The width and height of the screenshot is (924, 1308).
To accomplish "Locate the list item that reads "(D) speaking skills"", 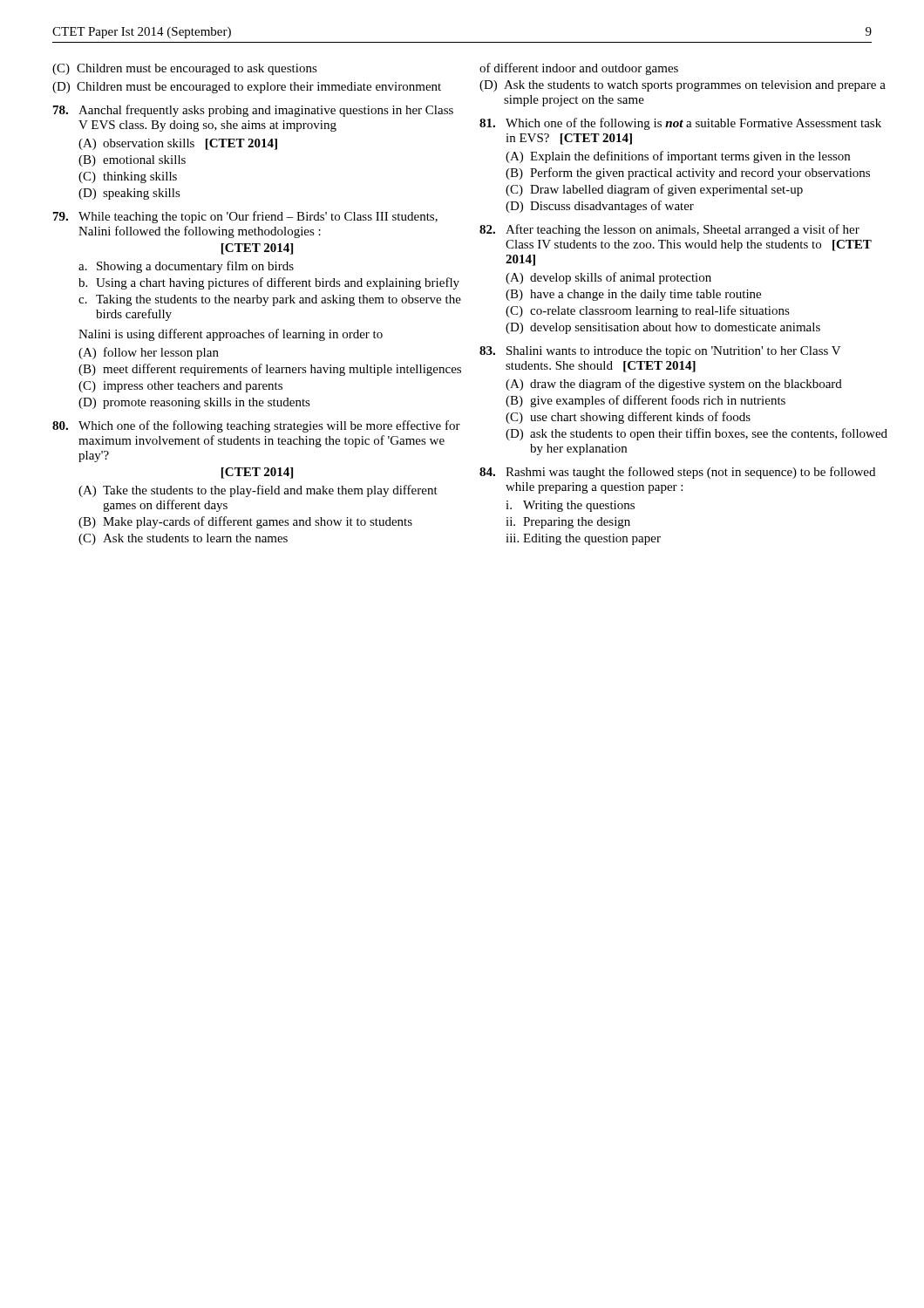I will [x=129, y=194].
